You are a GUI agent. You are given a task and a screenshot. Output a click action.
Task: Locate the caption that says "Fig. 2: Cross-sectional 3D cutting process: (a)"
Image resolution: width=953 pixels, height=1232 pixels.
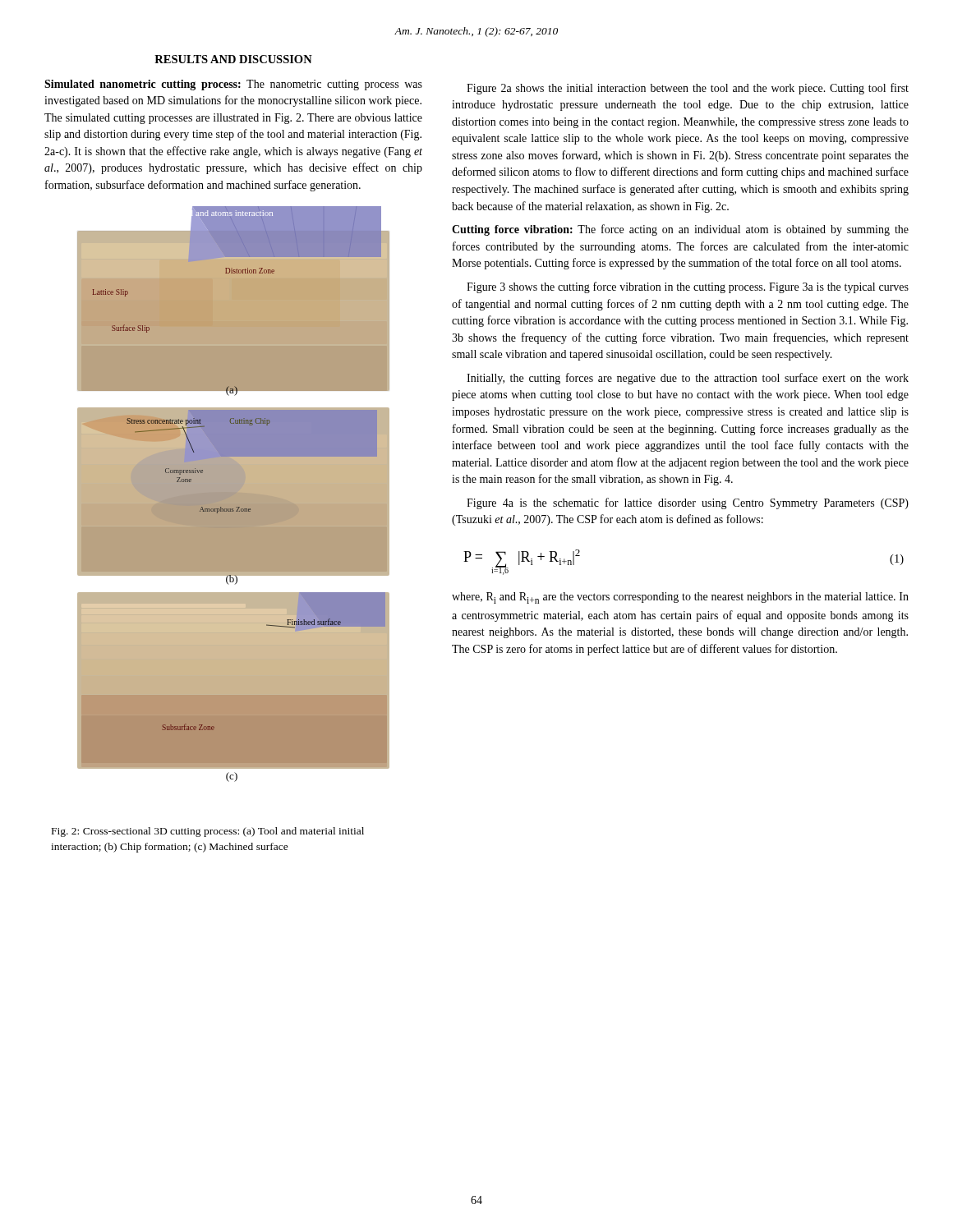[208, 838]
